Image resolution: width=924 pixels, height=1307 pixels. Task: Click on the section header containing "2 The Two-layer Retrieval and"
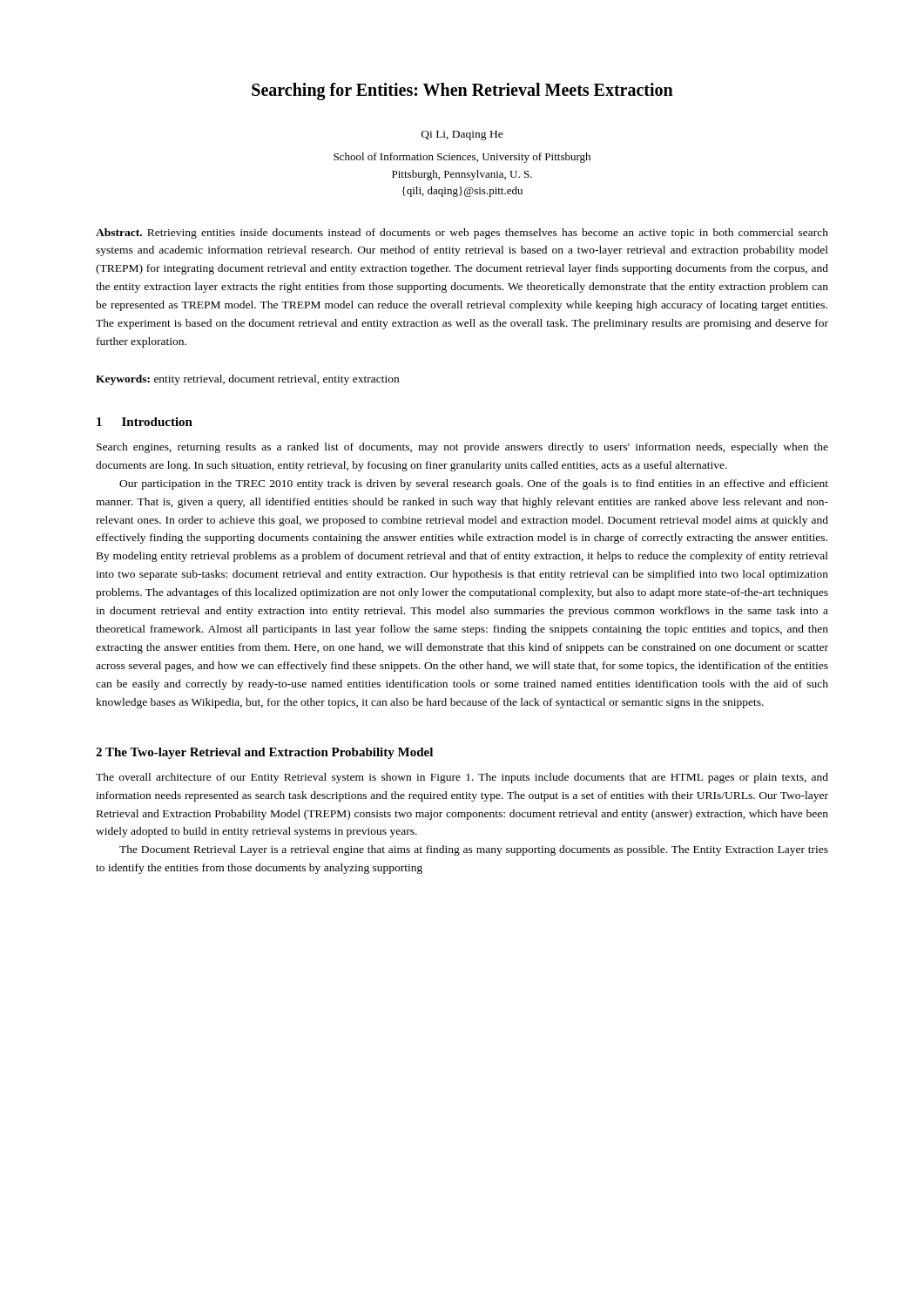pyautogui.click(x=264, y=752)
